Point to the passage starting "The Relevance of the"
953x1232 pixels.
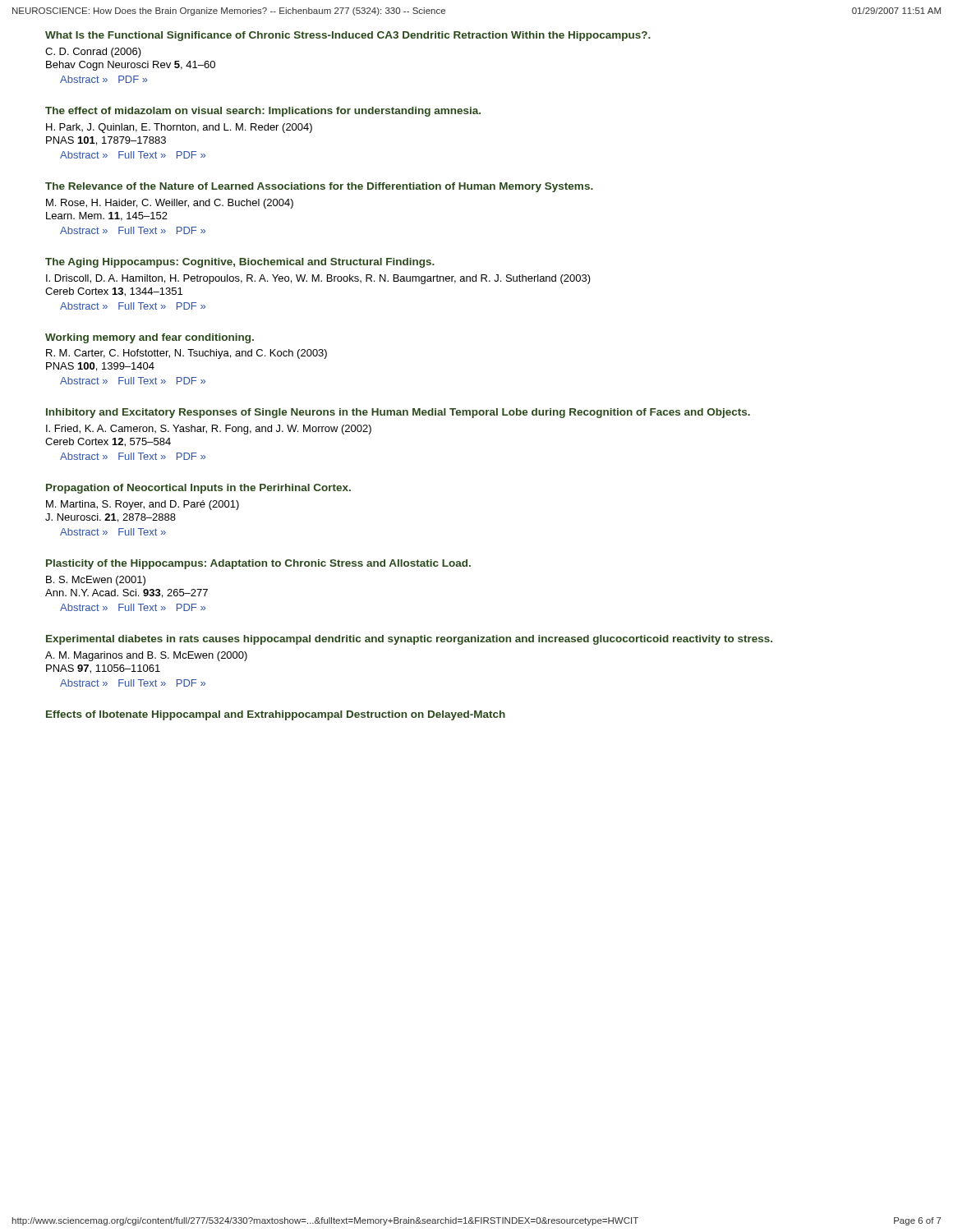(319, 187)
